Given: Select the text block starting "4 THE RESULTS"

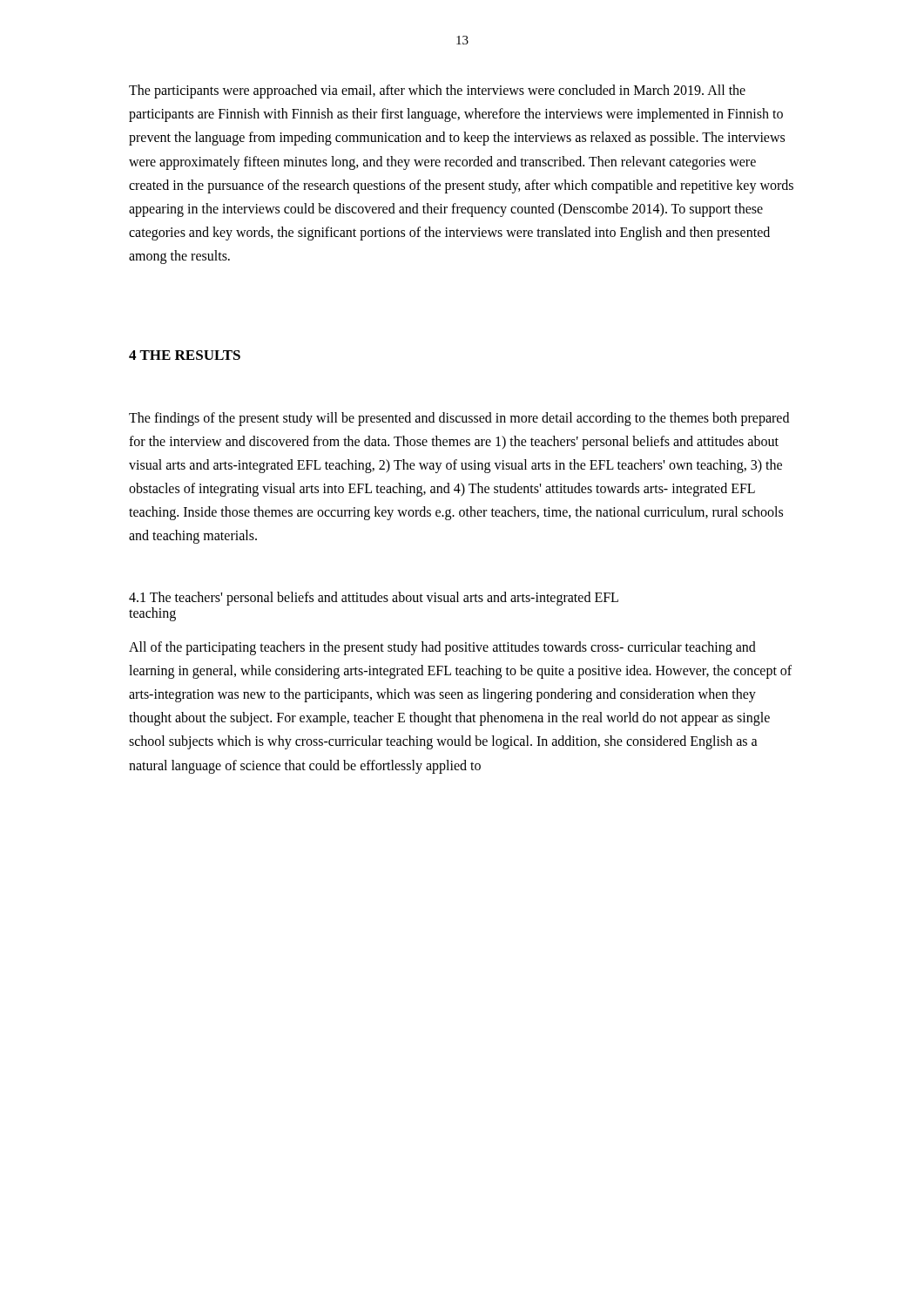Looking at the screenshot, I should click(185, 355).
